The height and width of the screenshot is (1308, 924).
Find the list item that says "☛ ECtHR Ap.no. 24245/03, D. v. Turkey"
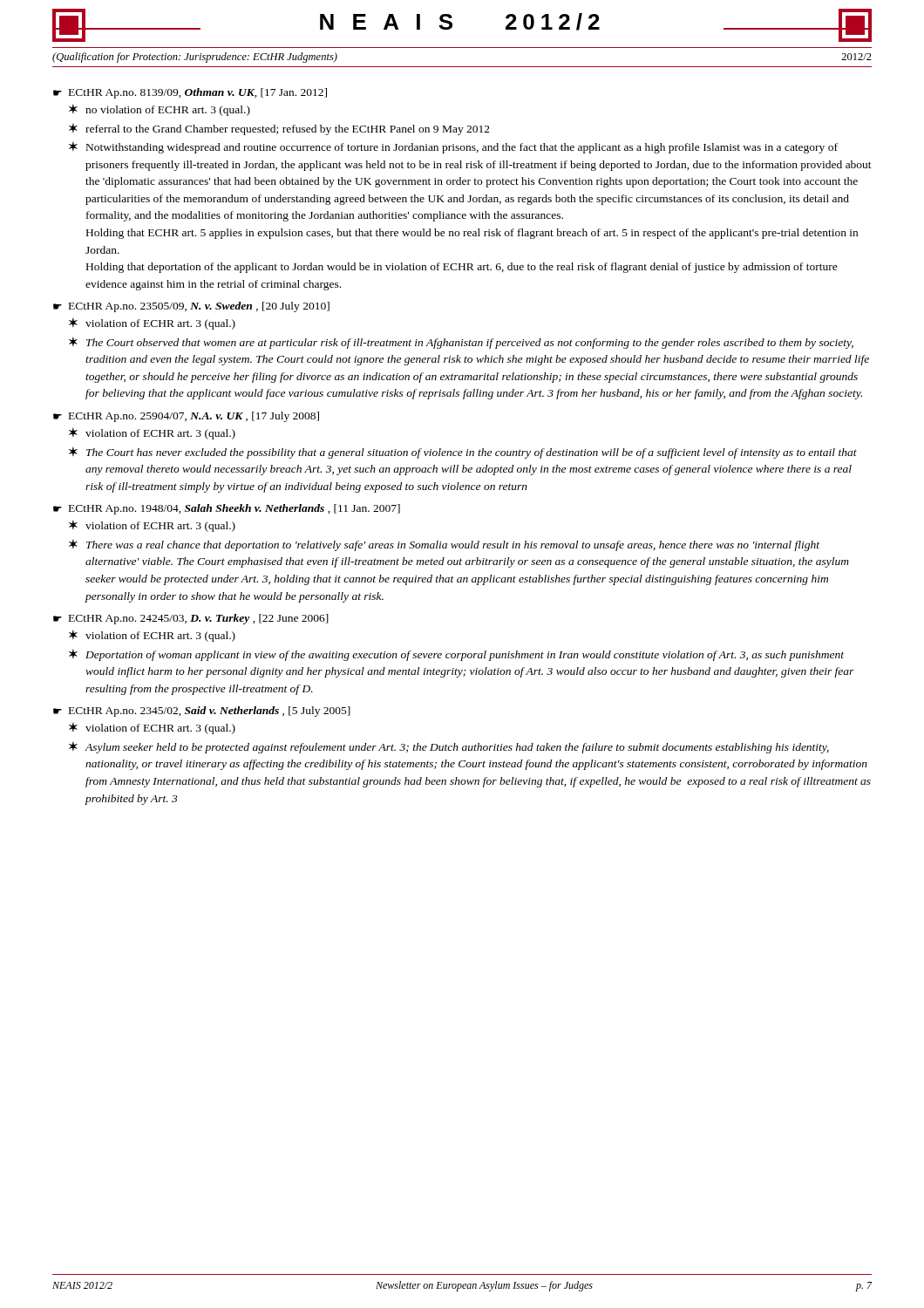pos(191,619)
